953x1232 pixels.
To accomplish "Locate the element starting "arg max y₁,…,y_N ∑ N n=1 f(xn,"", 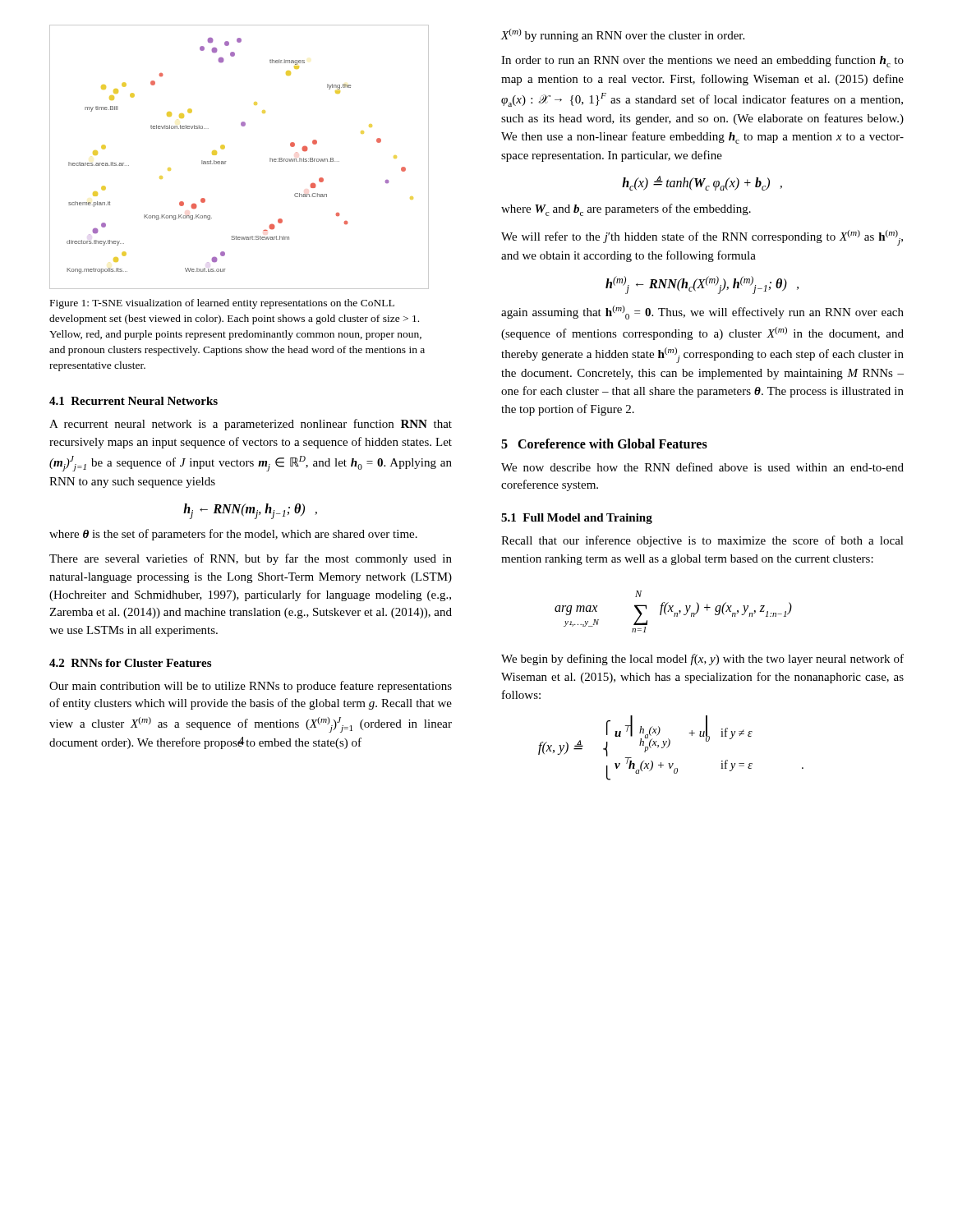I will (x=702, y=608).
